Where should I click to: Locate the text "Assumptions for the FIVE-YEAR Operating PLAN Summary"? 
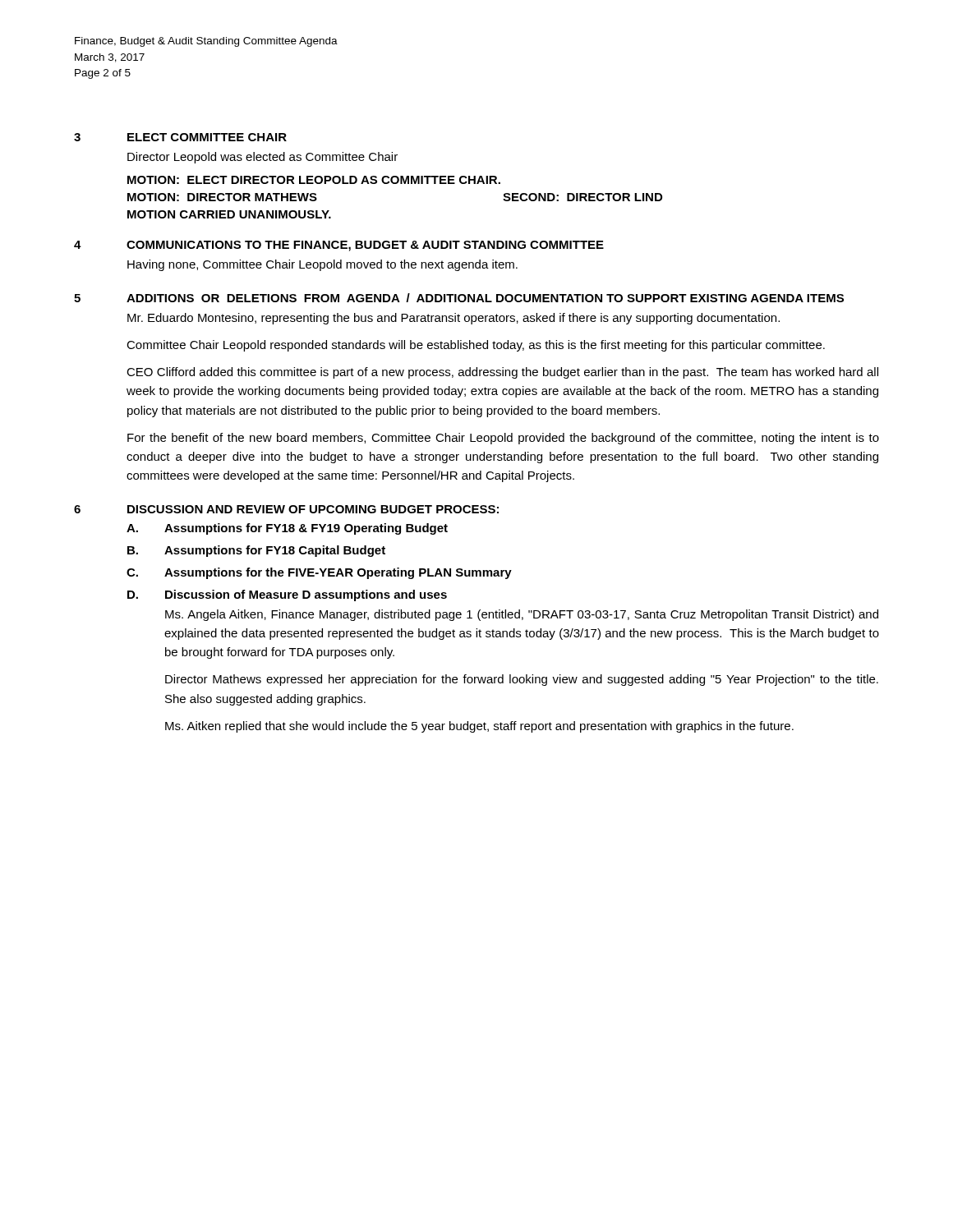point(338,572)
